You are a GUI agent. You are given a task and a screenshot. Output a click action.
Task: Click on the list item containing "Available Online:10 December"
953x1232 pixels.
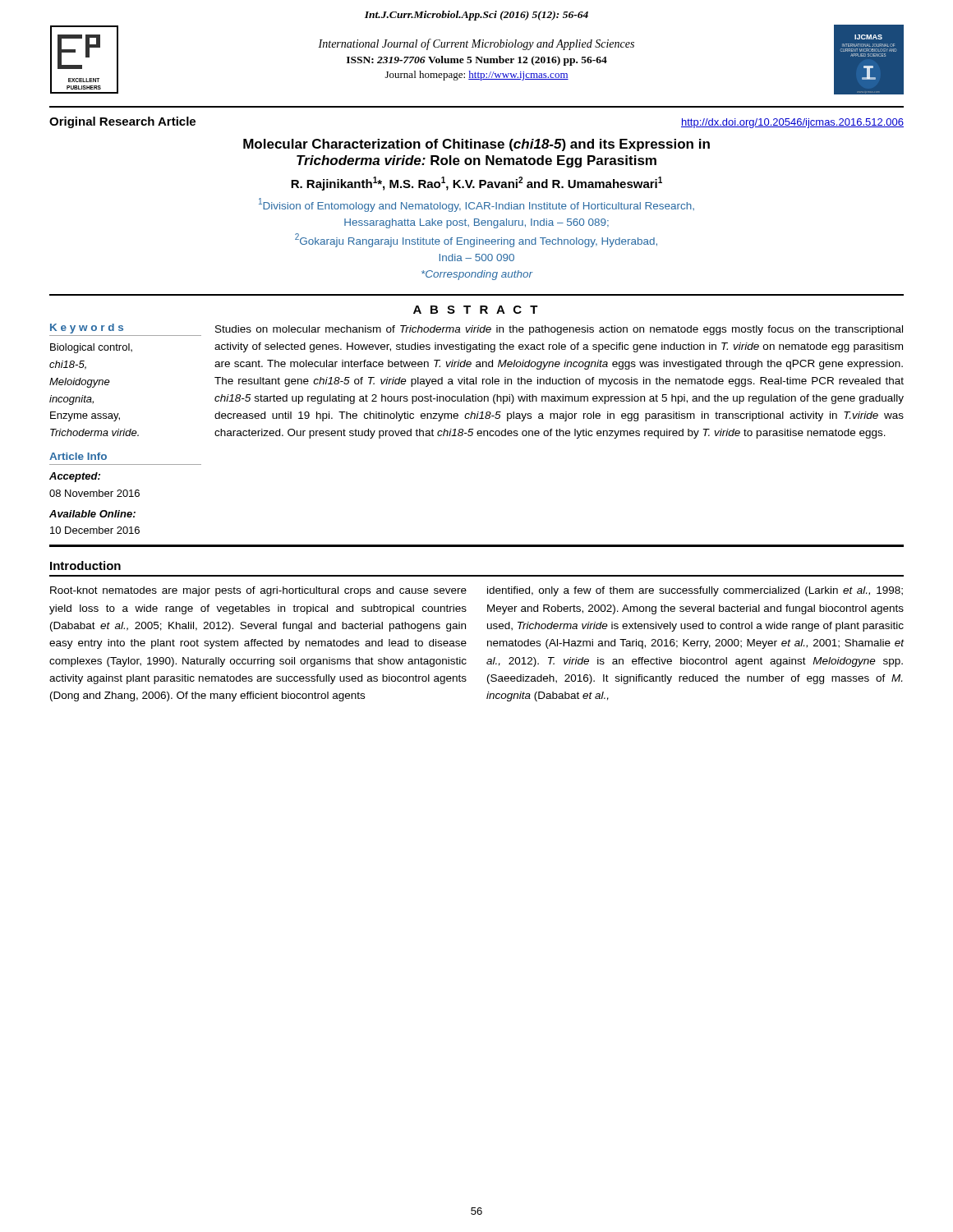click(95, 522)
